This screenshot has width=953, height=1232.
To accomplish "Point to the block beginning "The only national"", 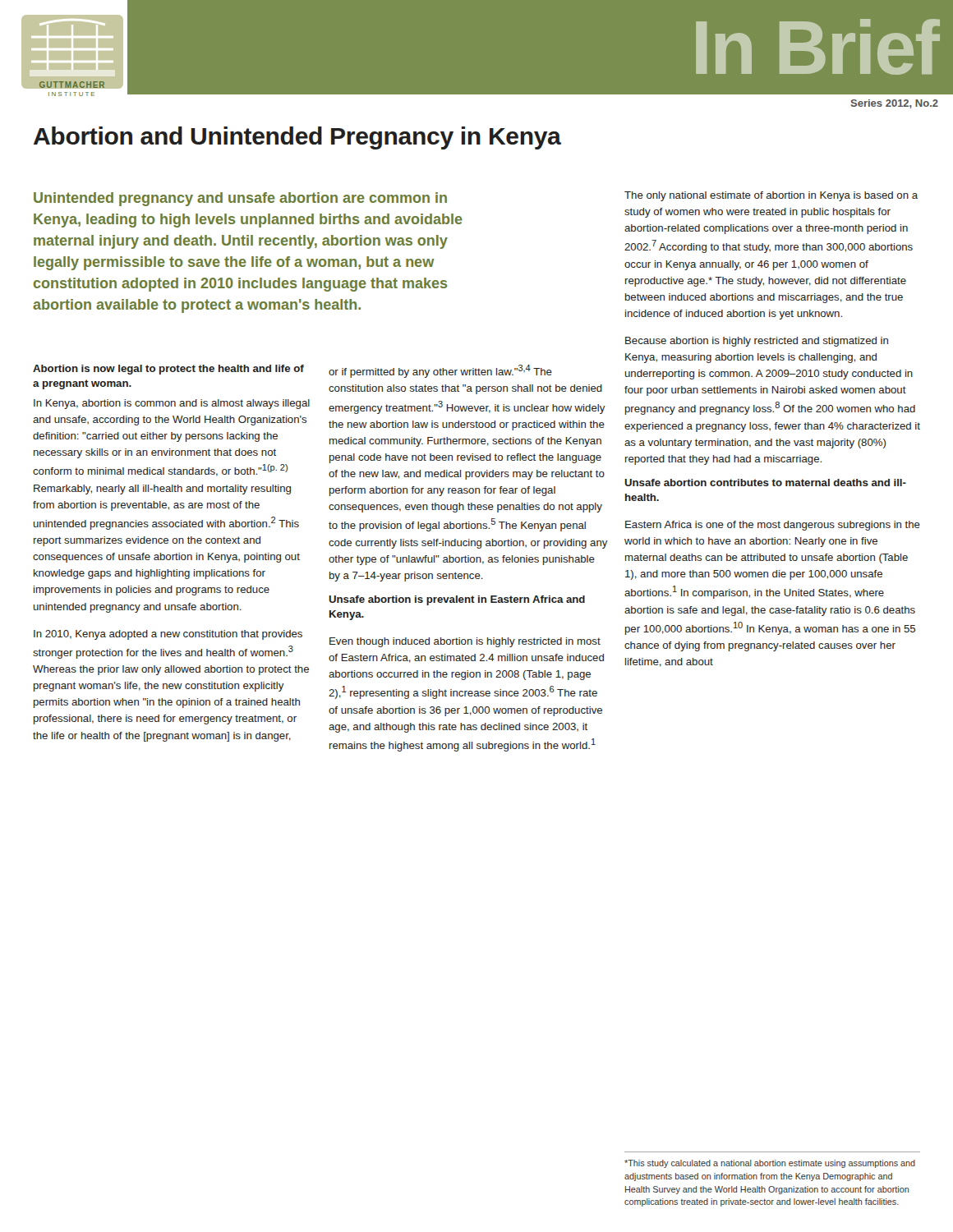I will pyautogui.click(x=772, y=255).
